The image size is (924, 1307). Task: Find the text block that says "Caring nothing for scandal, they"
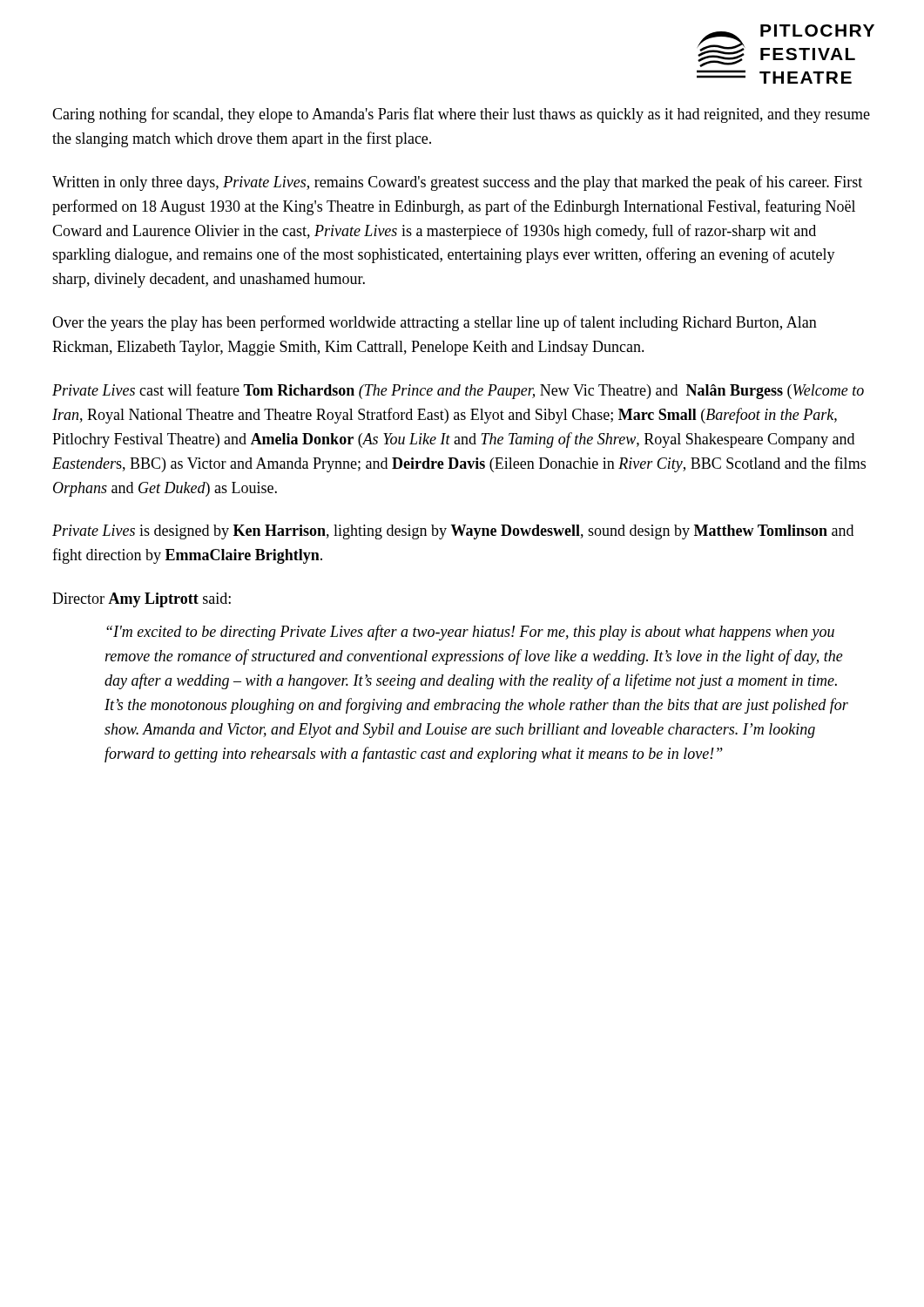(461, 126)
